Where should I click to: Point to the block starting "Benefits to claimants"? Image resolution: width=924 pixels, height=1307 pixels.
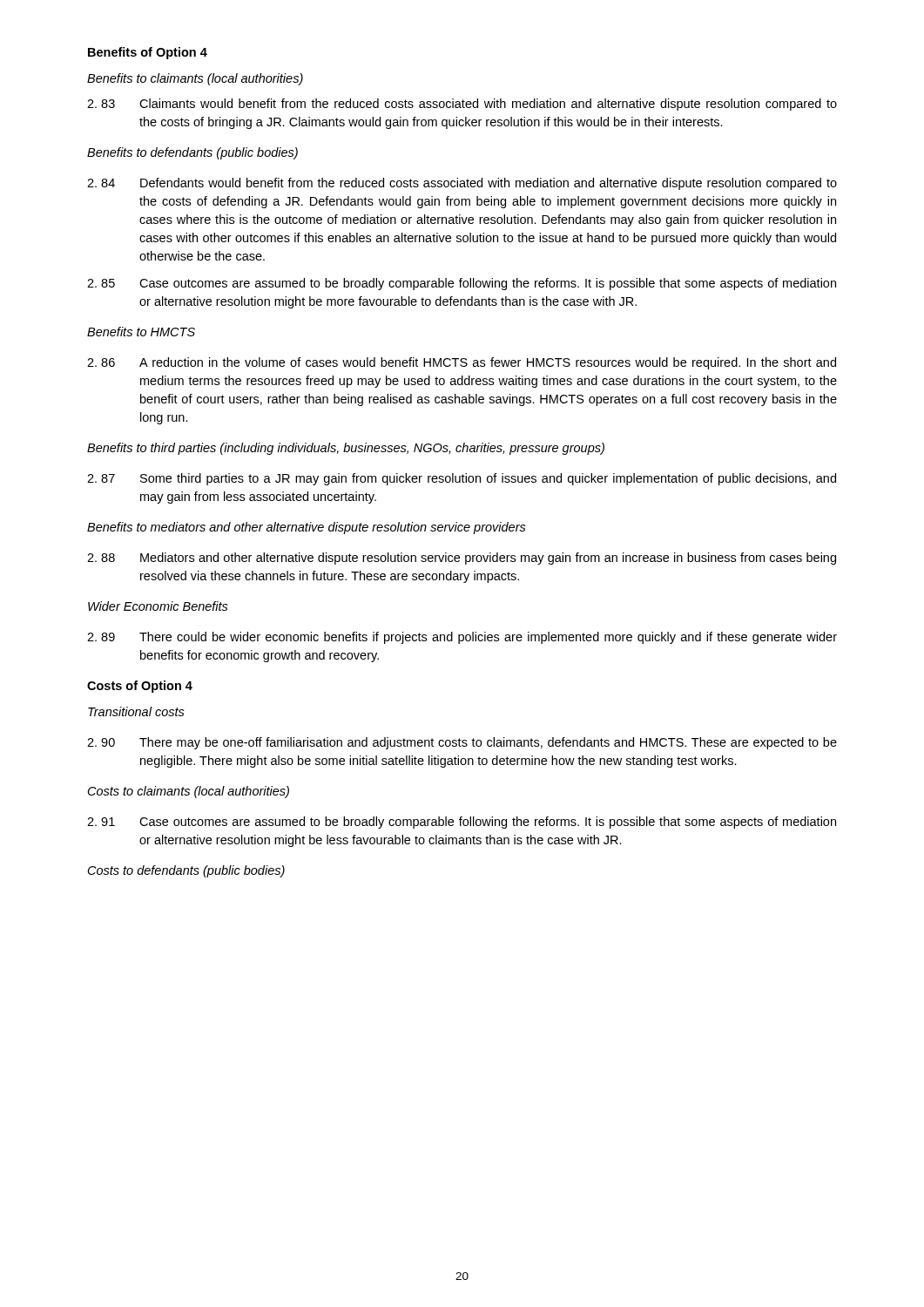(195, 78)
